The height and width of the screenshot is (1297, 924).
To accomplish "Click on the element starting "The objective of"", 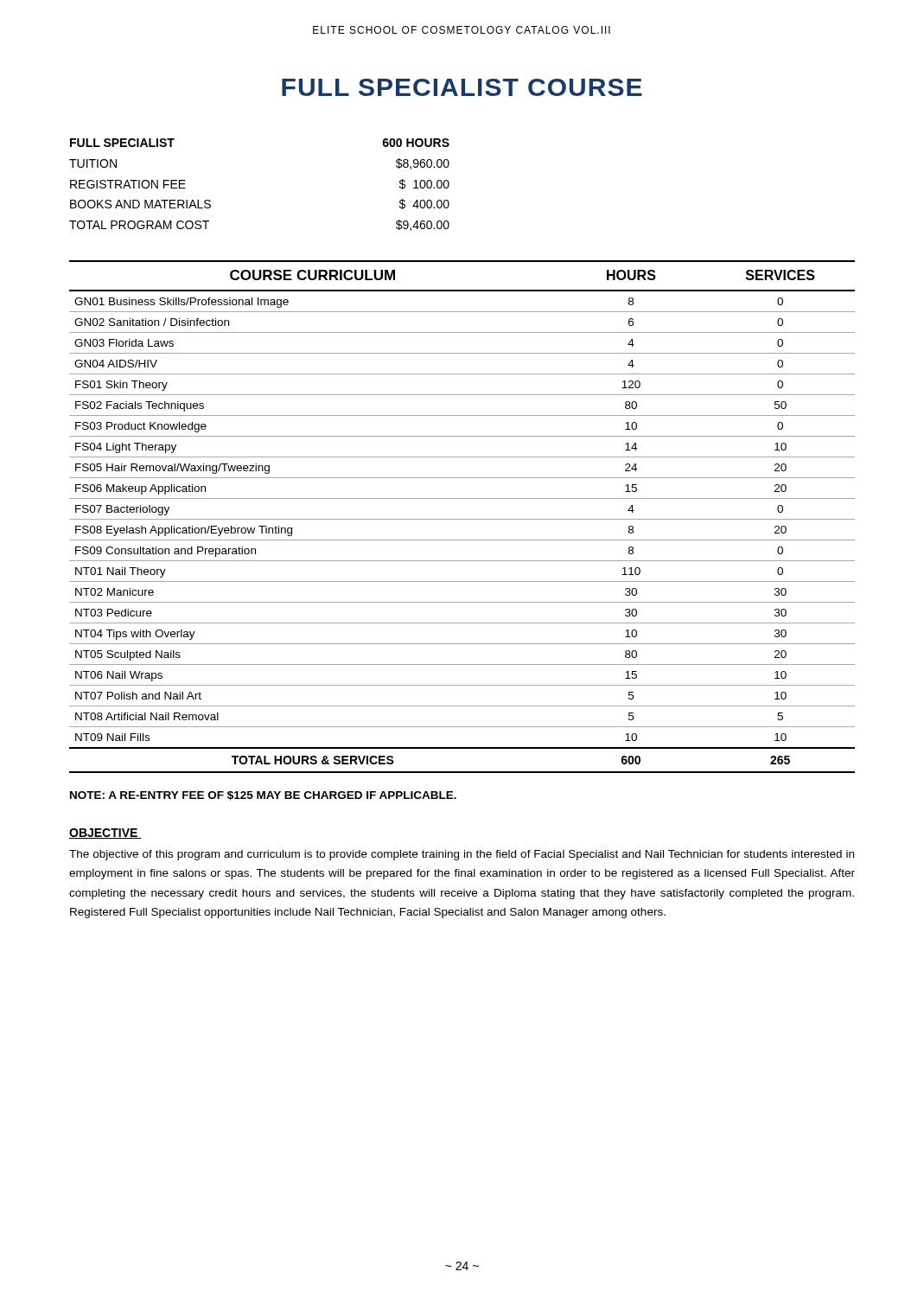I will click(x=462, y=883).
